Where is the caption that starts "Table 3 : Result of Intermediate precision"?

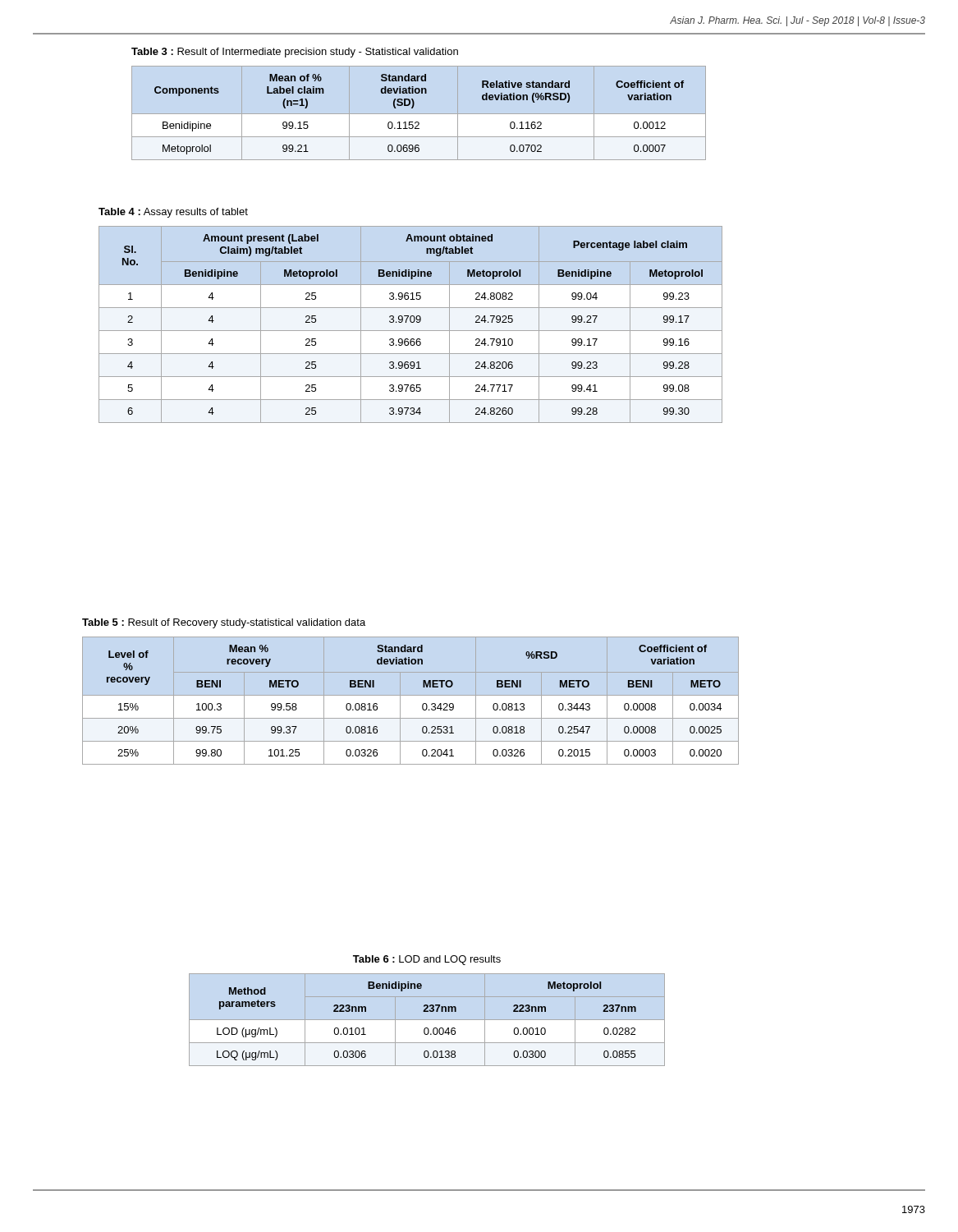pyautogui.click(x=295, y=51)
